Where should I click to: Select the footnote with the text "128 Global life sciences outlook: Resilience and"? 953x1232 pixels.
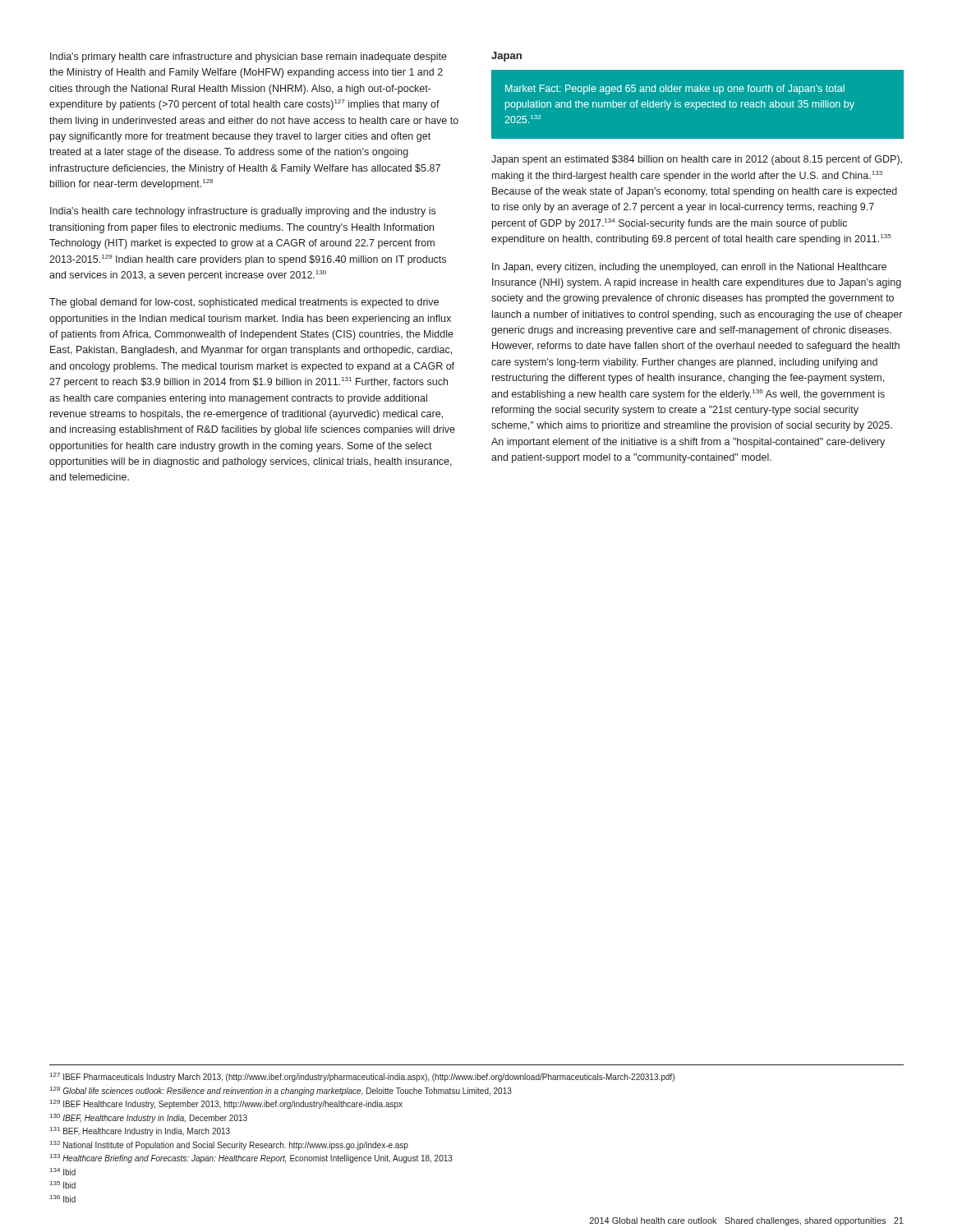[280, 1090]
